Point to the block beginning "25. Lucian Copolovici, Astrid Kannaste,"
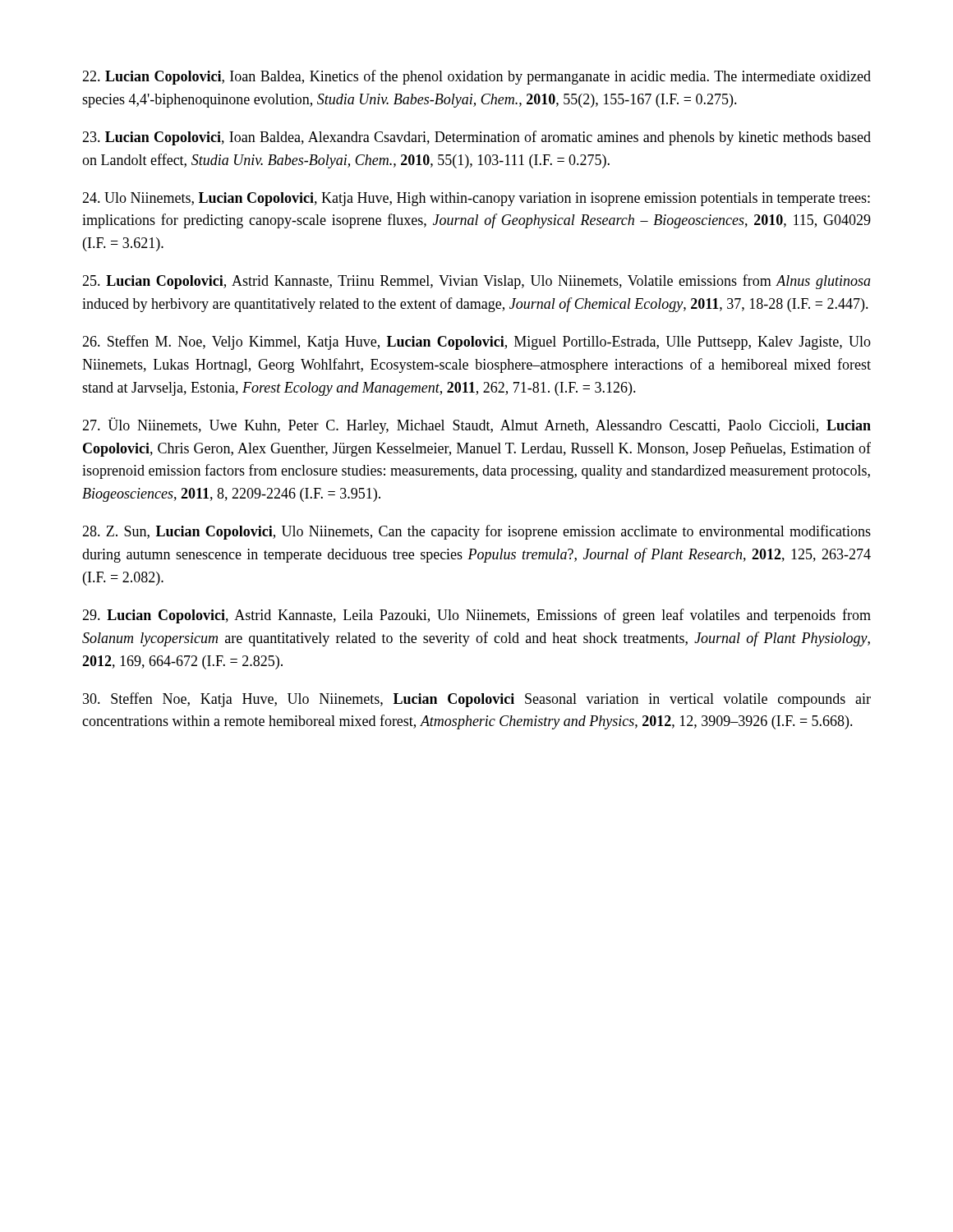 point(476,293)
